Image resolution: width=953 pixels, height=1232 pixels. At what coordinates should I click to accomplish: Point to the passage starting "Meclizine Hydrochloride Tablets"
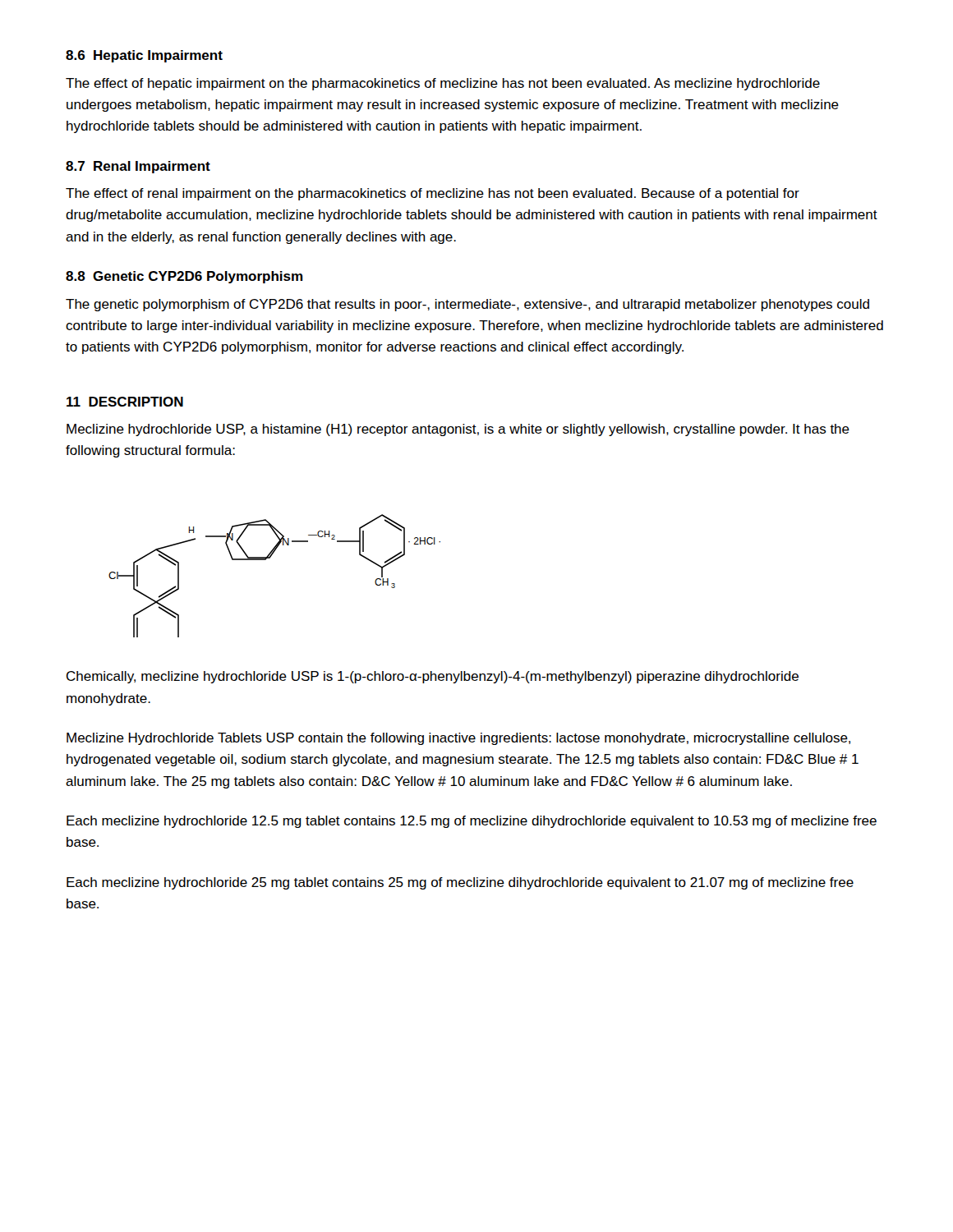tap(462, 760)
